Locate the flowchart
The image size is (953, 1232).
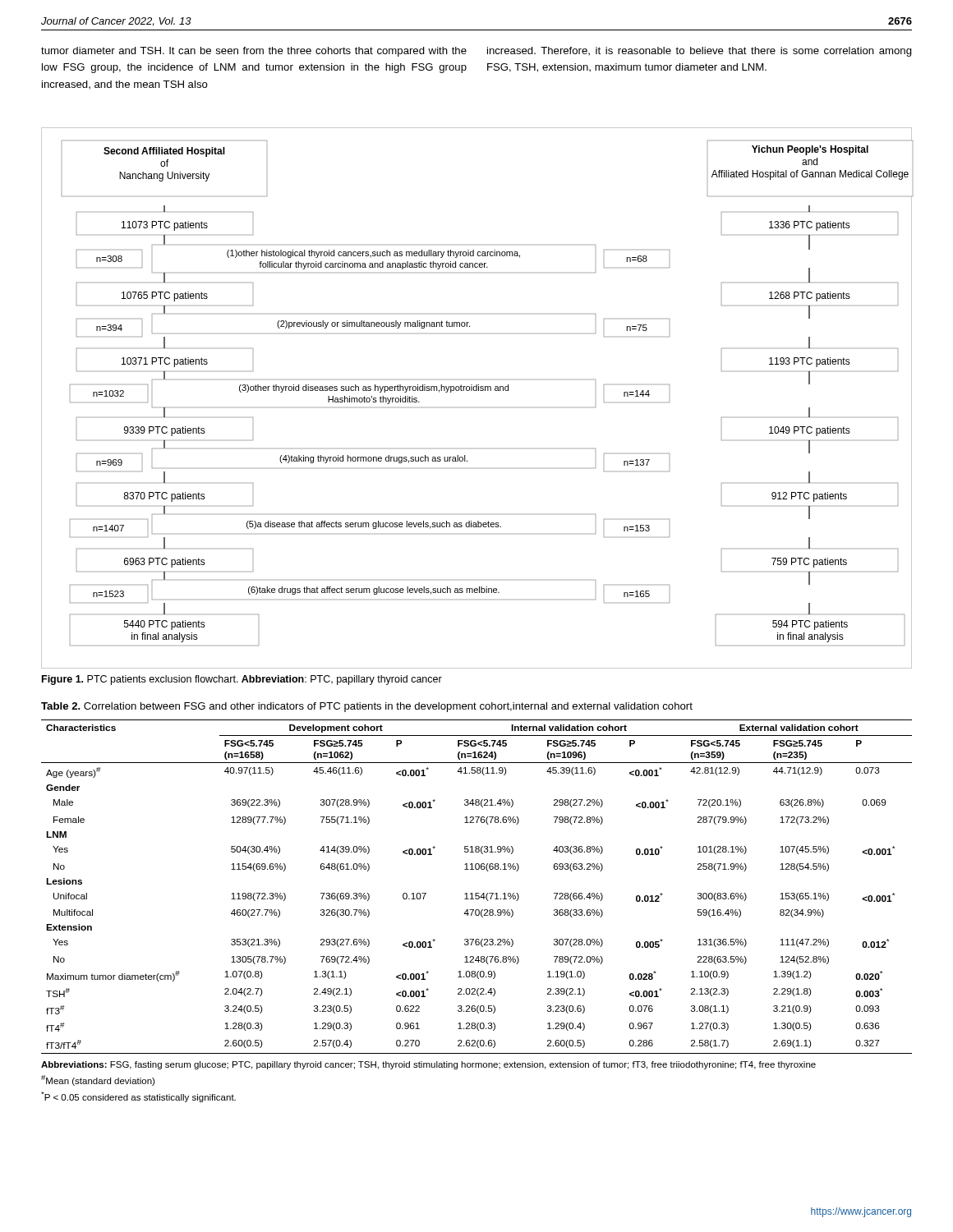[476, 406]
